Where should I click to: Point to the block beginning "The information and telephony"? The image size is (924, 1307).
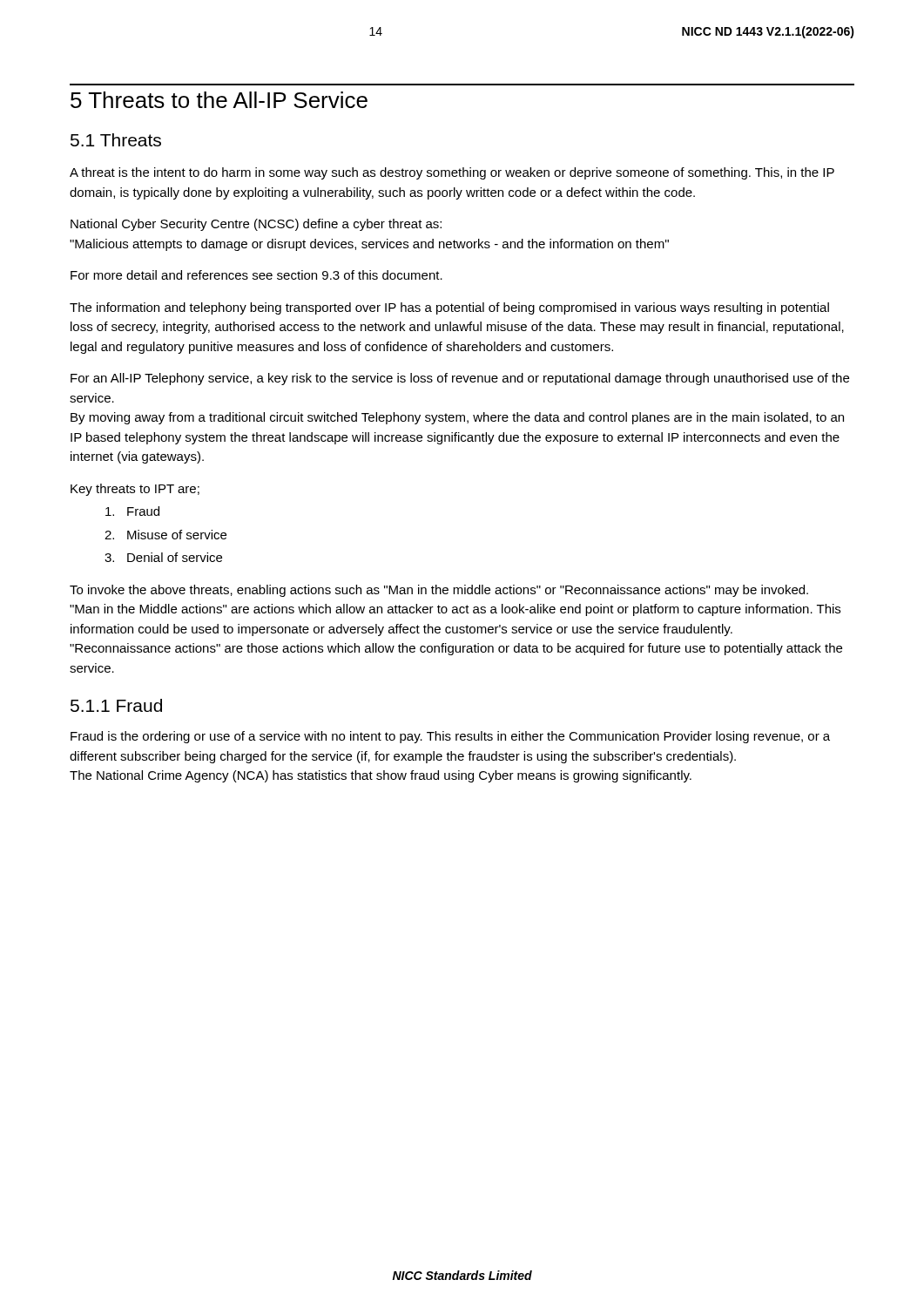[x=457, y=326]
